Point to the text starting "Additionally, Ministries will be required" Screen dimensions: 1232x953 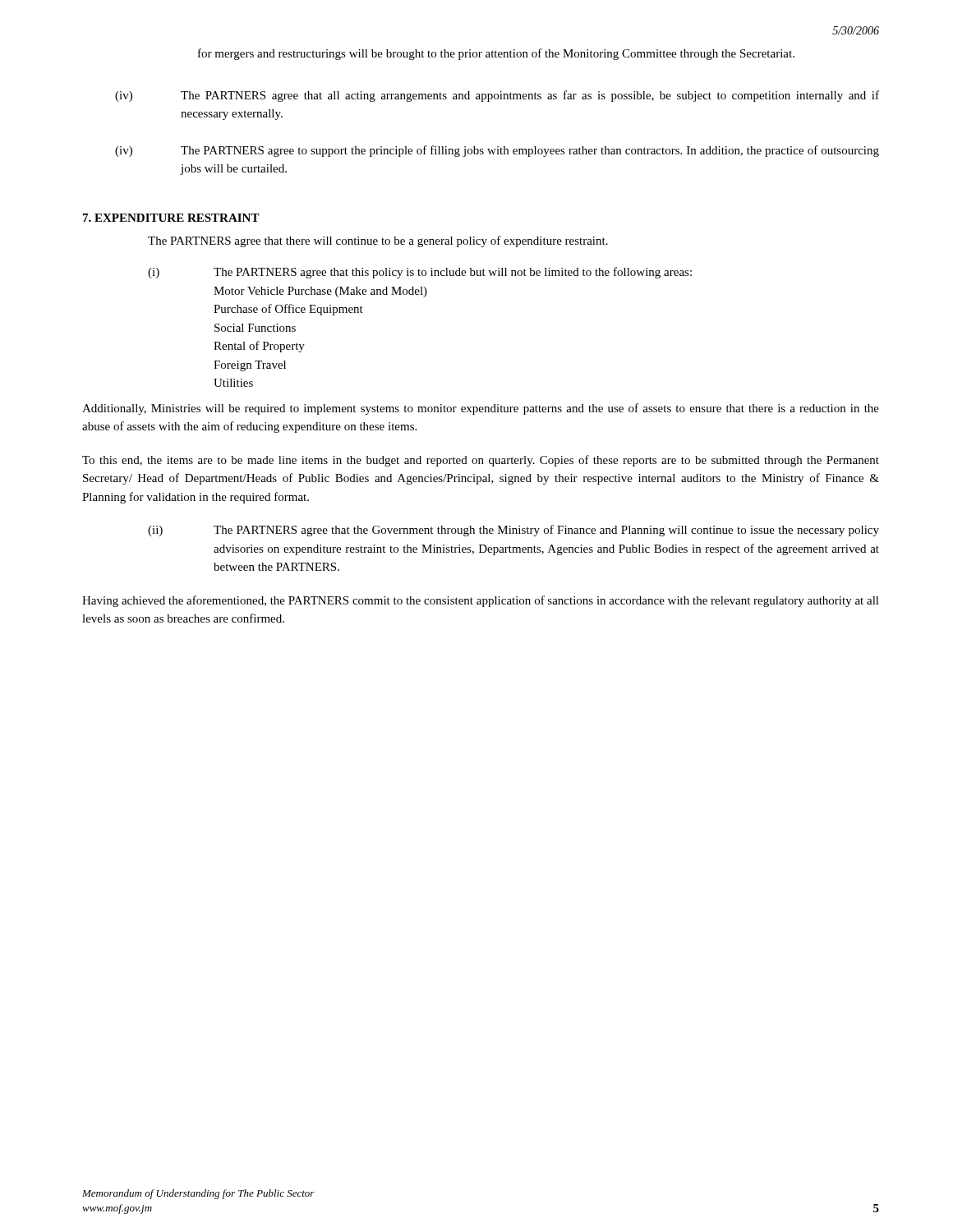click(481, 417)
